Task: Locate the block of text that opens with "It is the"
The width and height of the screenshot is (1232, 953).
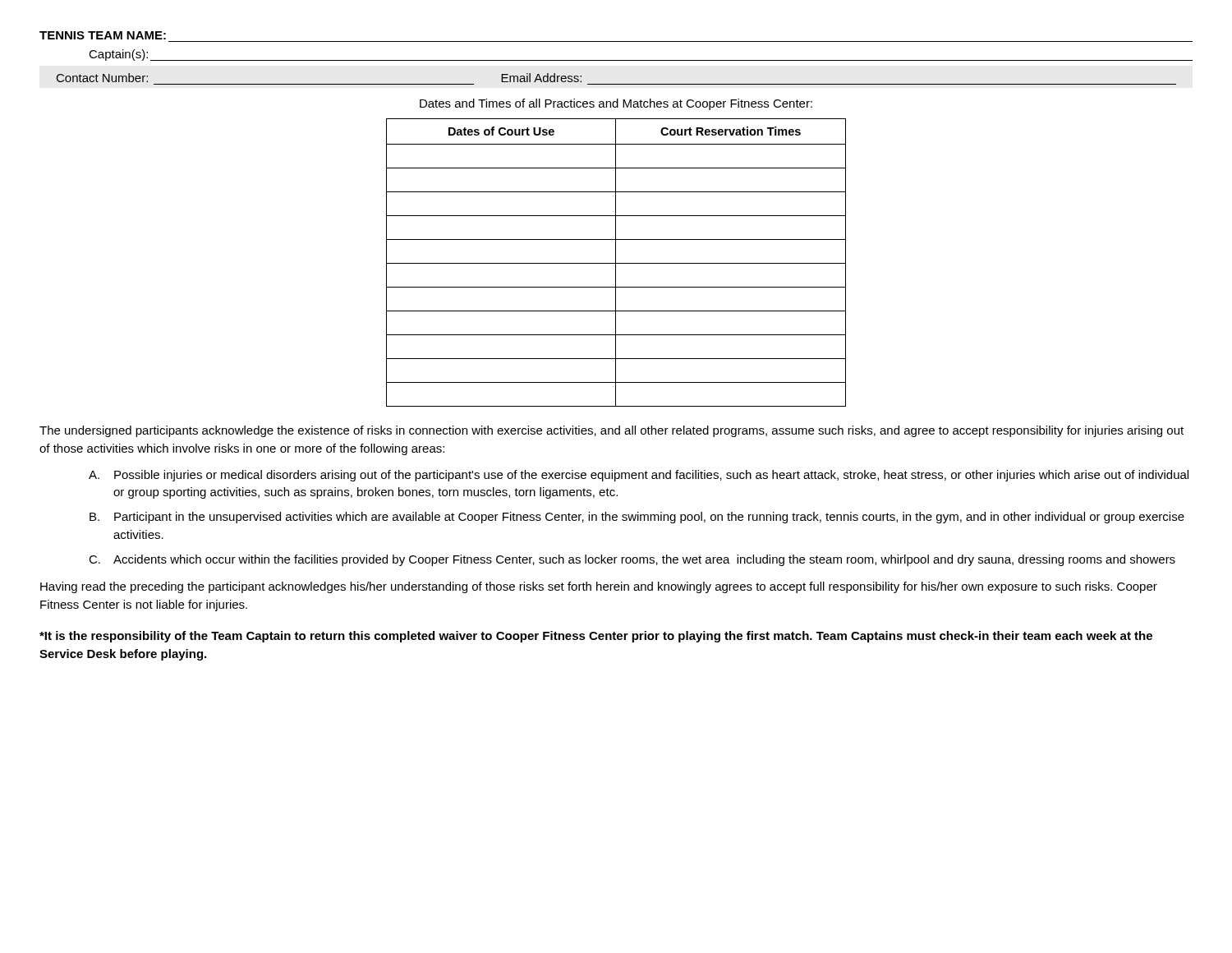Action: coord(596,644)
